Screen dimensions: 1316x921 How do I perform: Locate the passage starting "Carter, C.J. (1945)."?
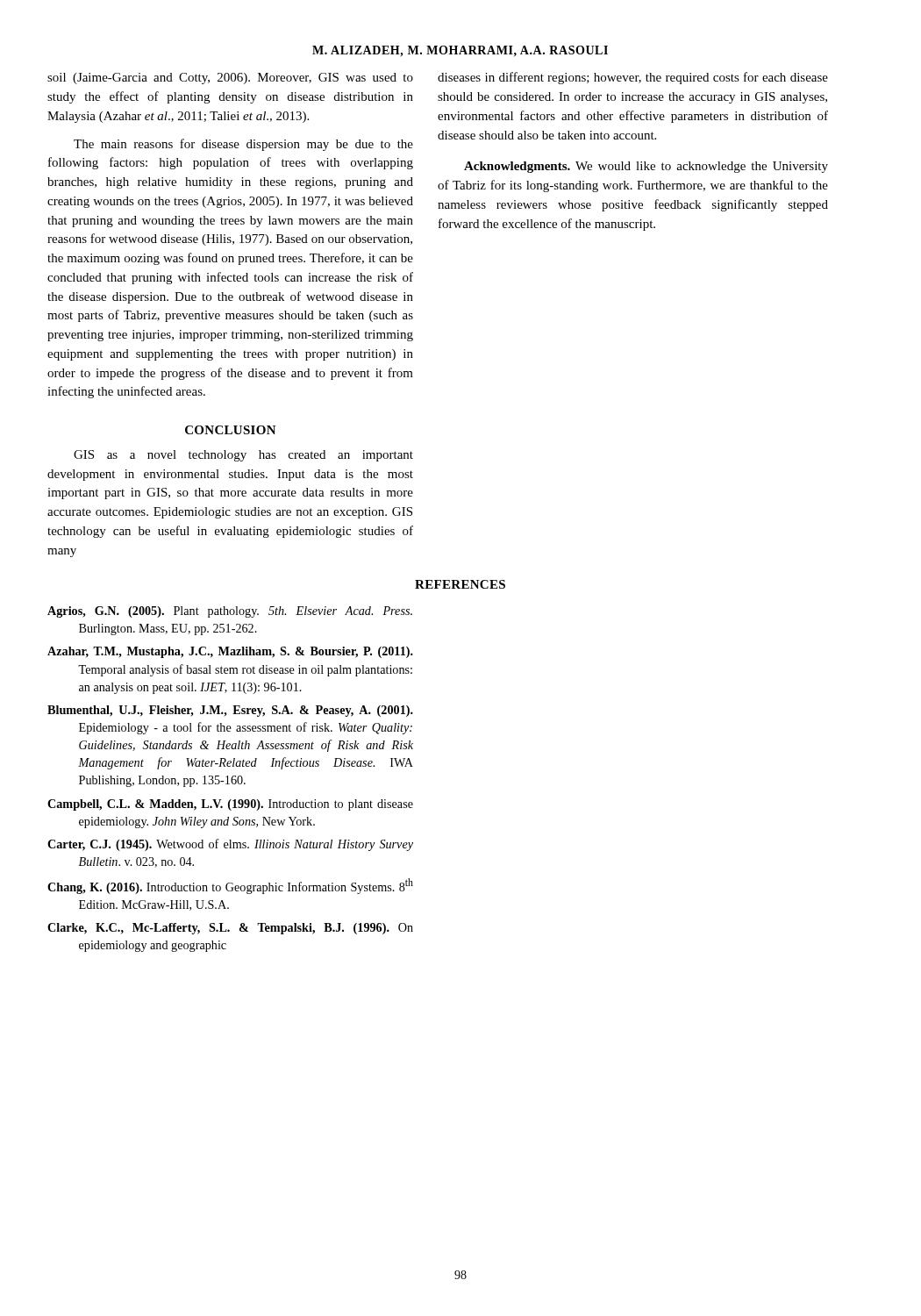click(x=230, y=853)
